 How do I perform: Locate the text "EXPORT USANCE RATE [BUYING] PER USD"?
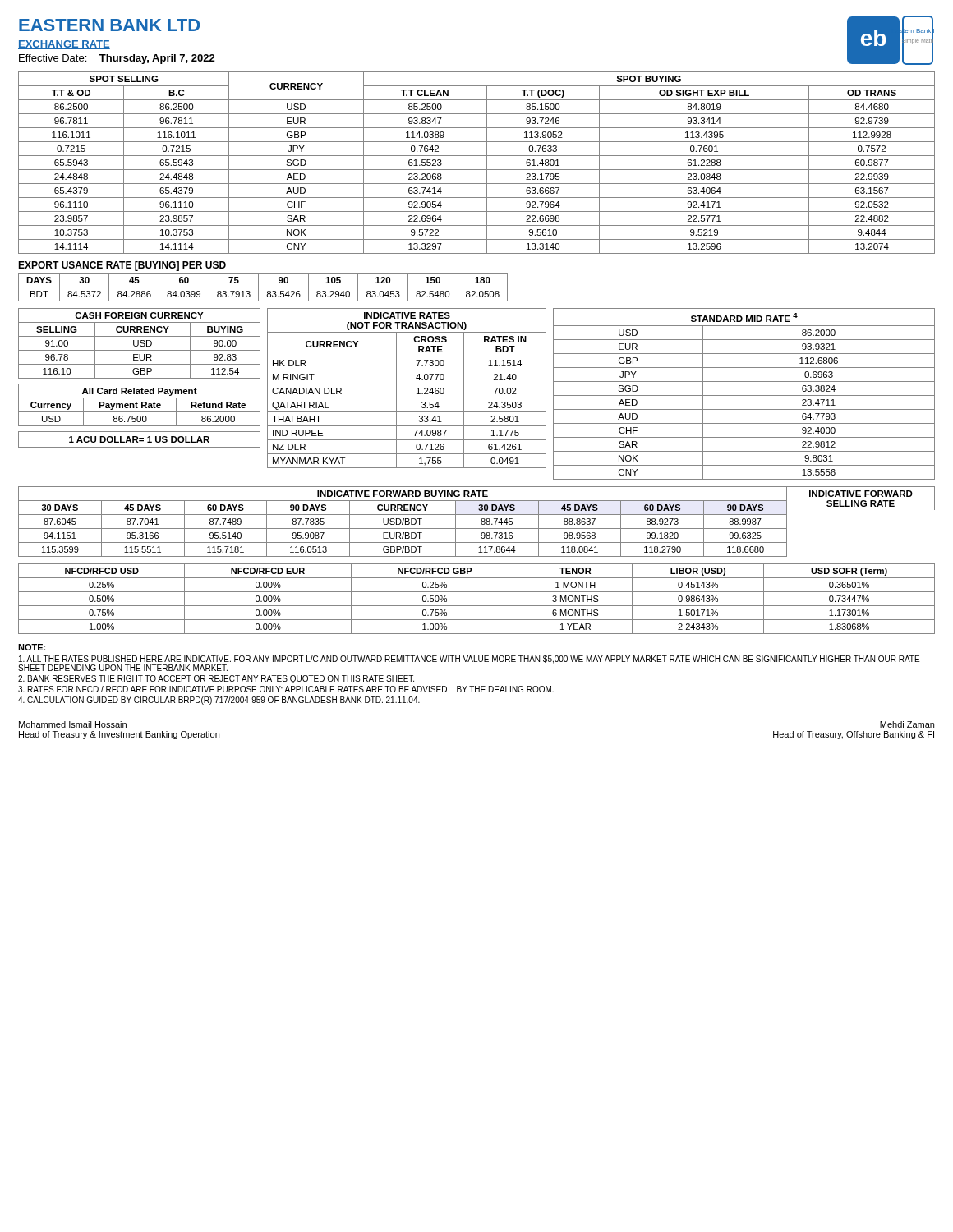122,265
